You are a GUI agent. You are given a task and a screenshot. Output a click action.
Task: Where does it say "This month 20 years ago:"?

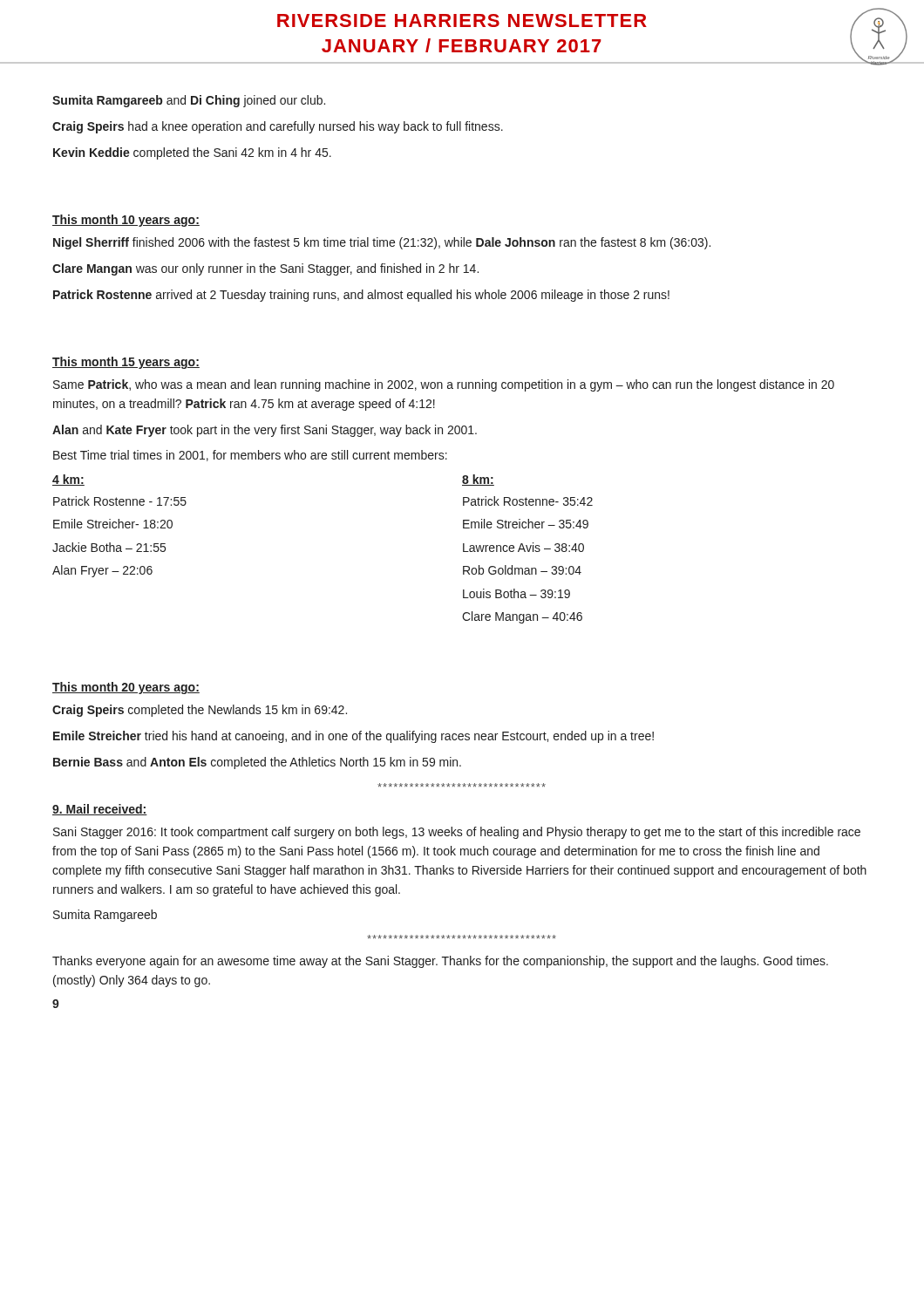point(126,687)
